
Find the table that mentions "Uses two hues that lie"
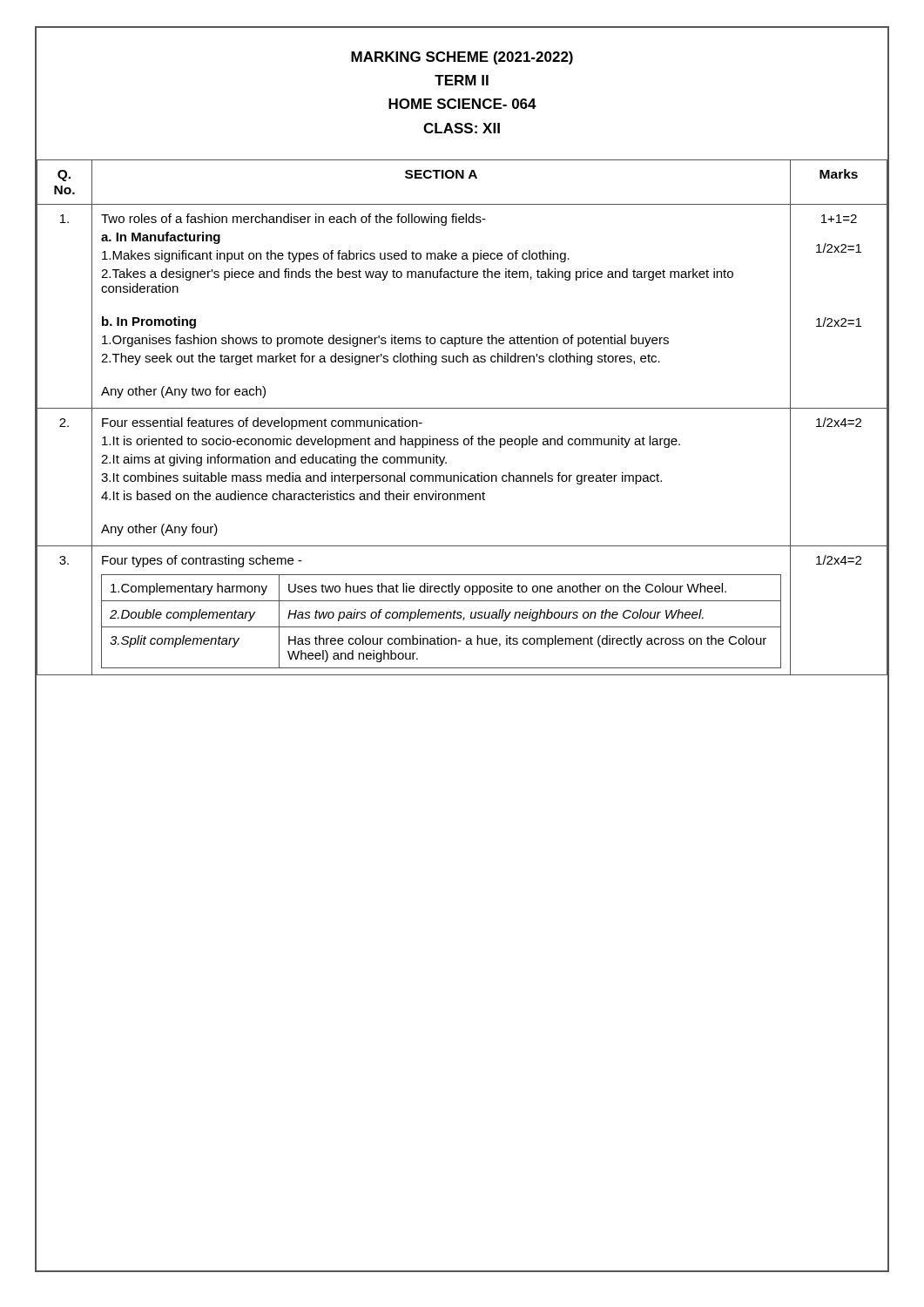pos(462,417)
